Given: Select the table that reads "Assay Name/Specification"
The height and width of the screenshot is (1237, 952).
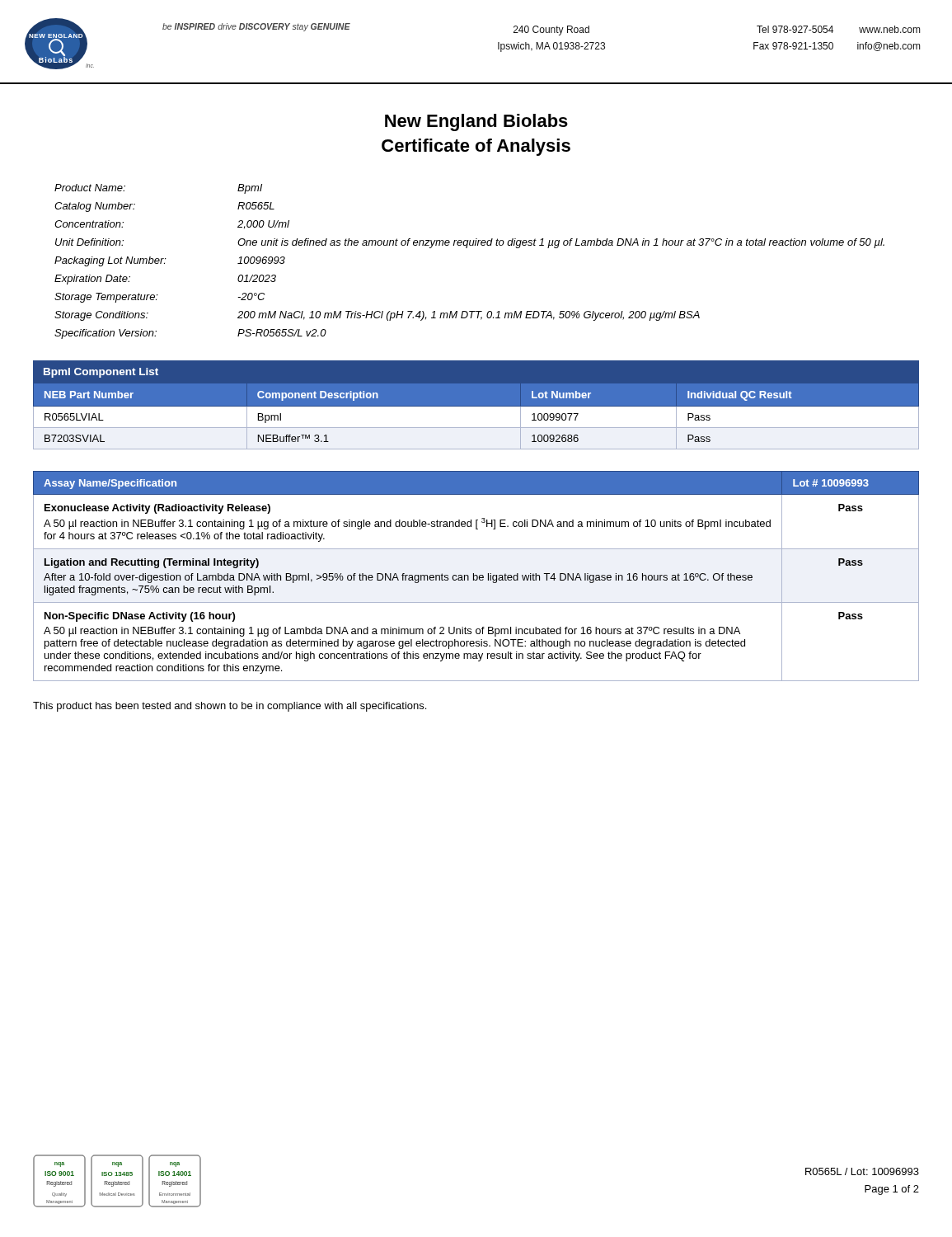Looking at the screenshot, I should [x=476, y=576].
